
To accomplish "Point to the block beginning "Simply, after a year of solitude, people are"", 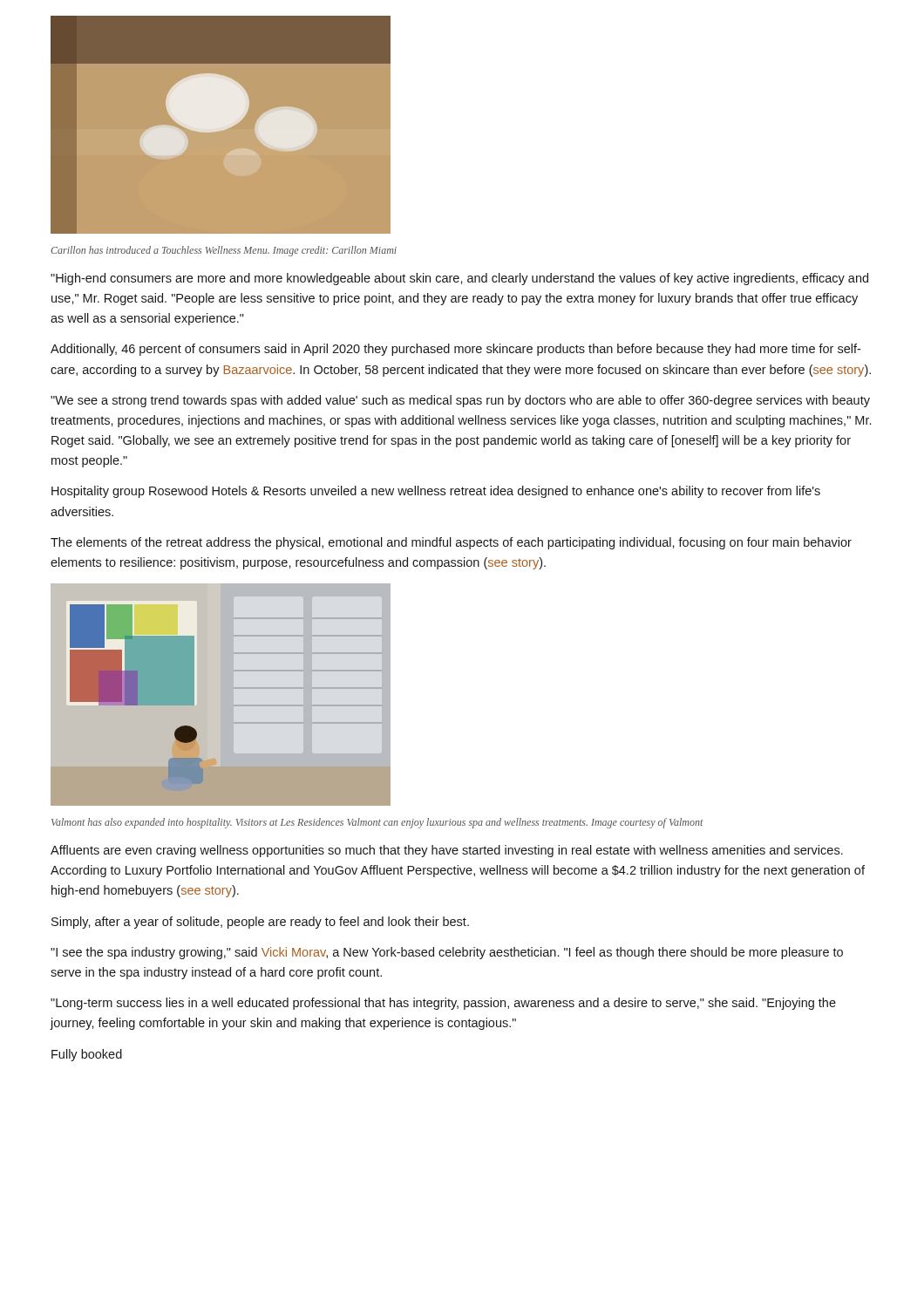I will click(260, 921).
